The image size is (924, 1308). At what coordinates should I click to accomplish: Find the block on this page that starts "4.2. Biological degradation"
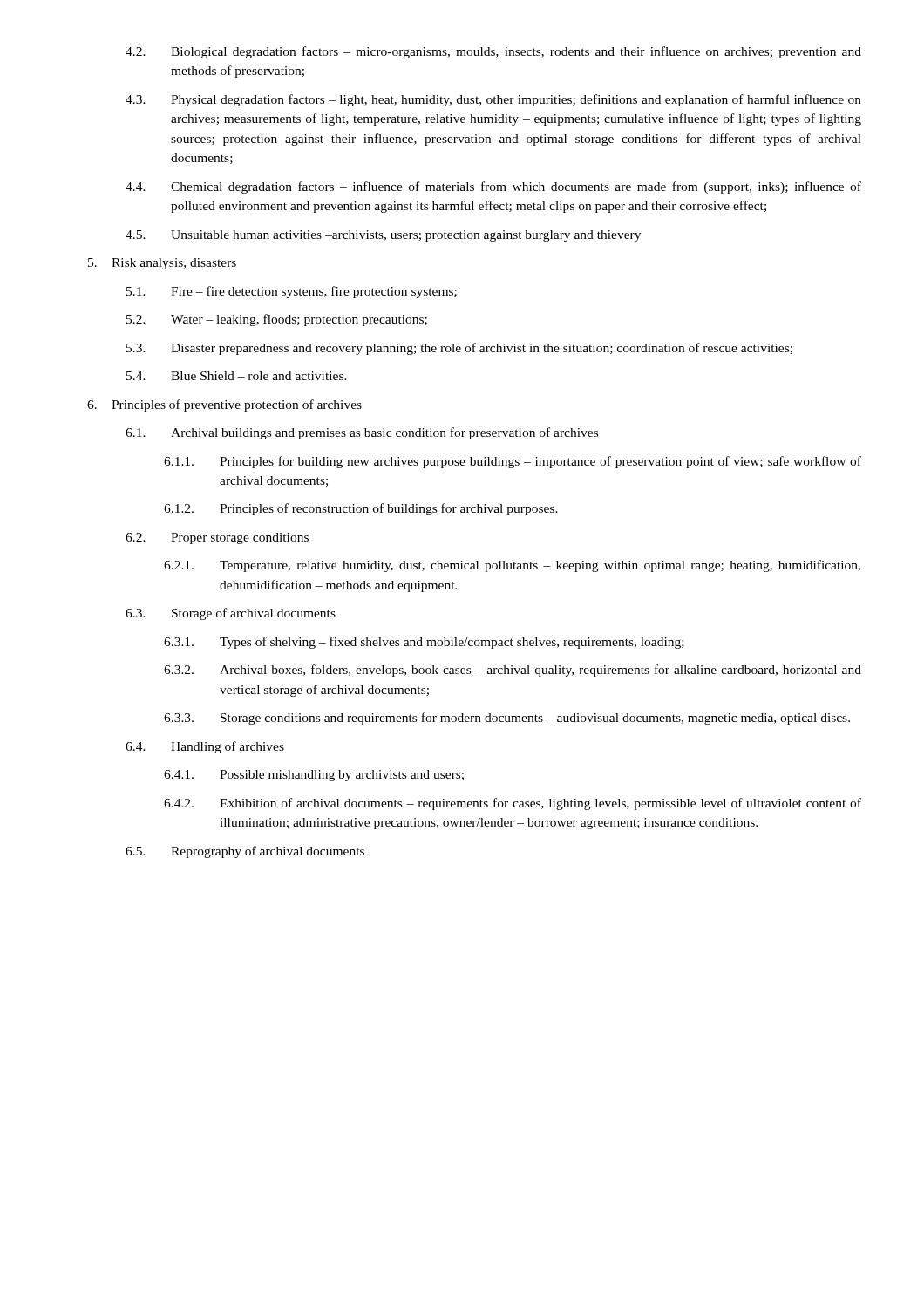(493, 61)
